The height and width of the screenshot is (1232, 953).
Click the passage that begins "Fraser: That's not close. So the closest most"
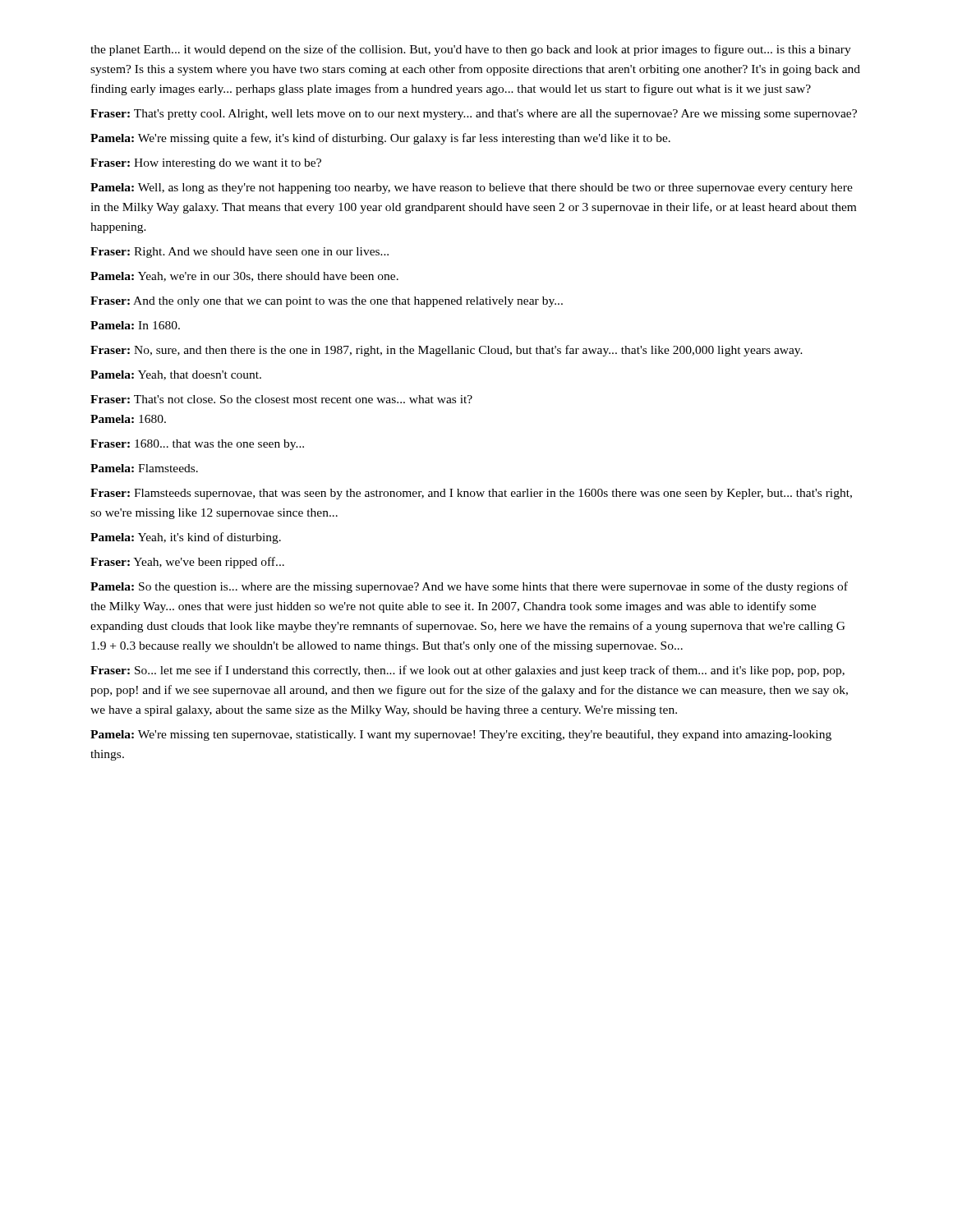pos(476,409)
